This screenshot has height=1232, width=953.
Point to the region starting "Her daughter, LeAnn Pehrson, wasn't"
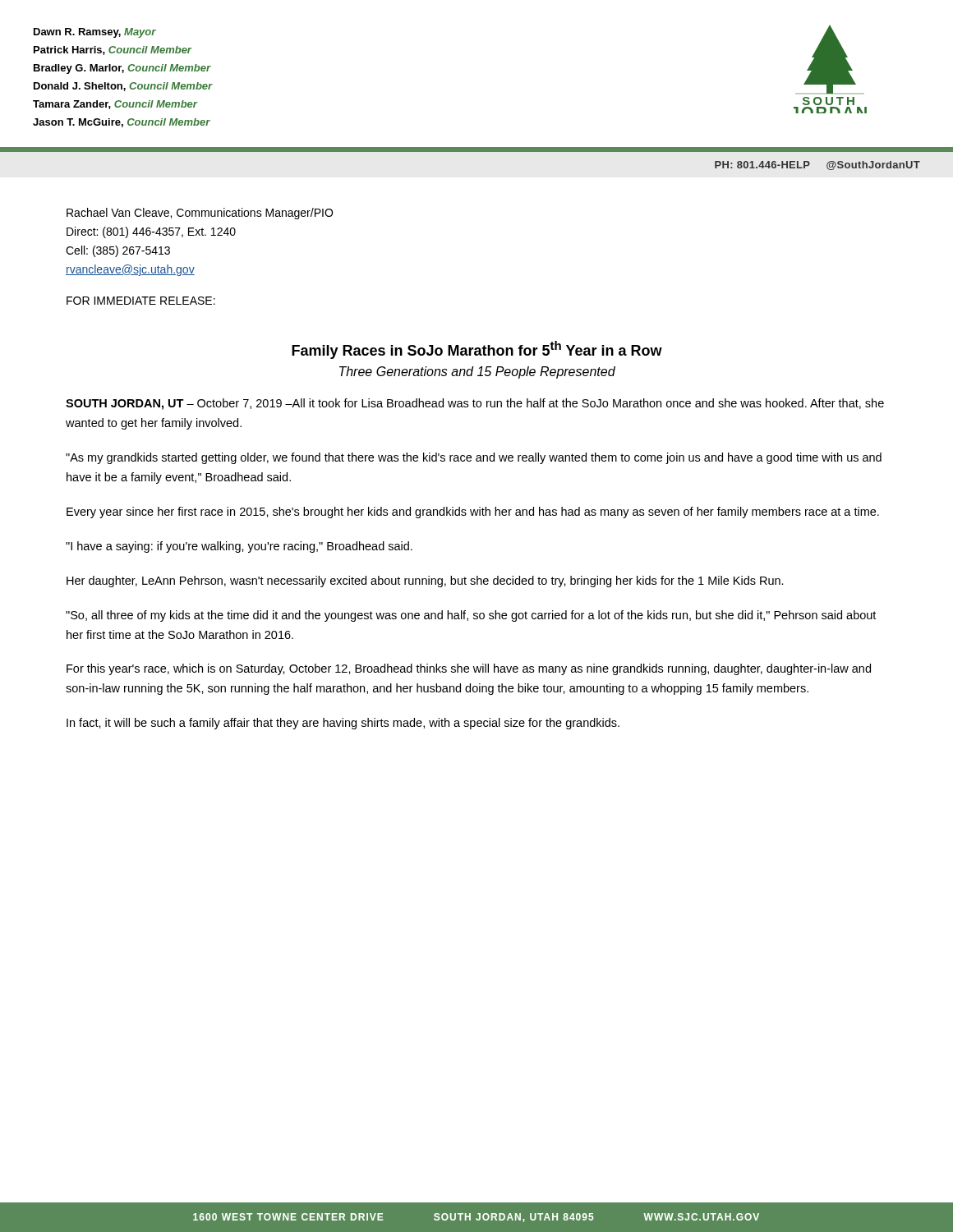[x=425, y=580]
